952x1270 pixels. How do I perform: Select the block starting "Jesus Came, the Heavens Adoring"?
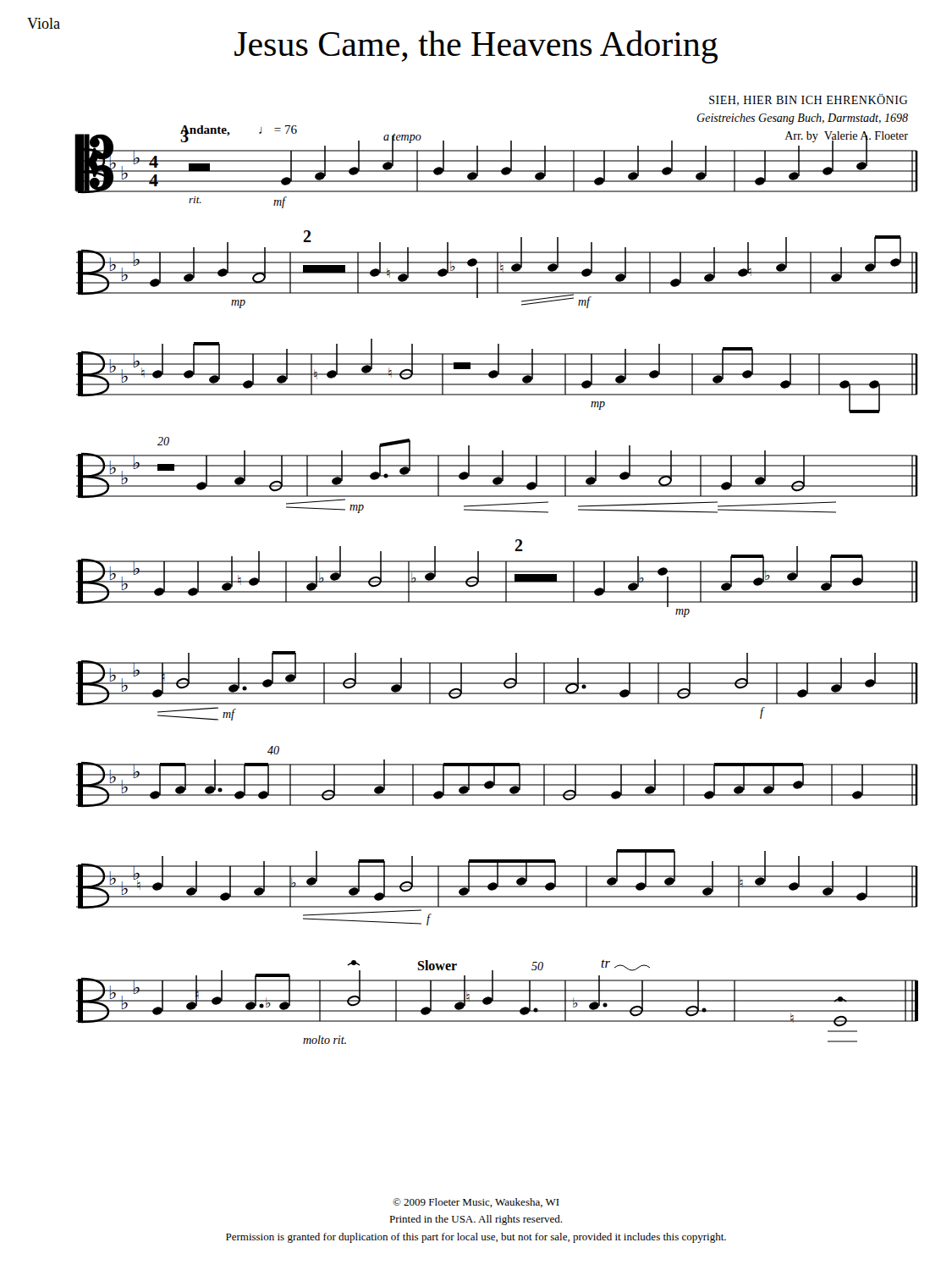tap(476, 44)
